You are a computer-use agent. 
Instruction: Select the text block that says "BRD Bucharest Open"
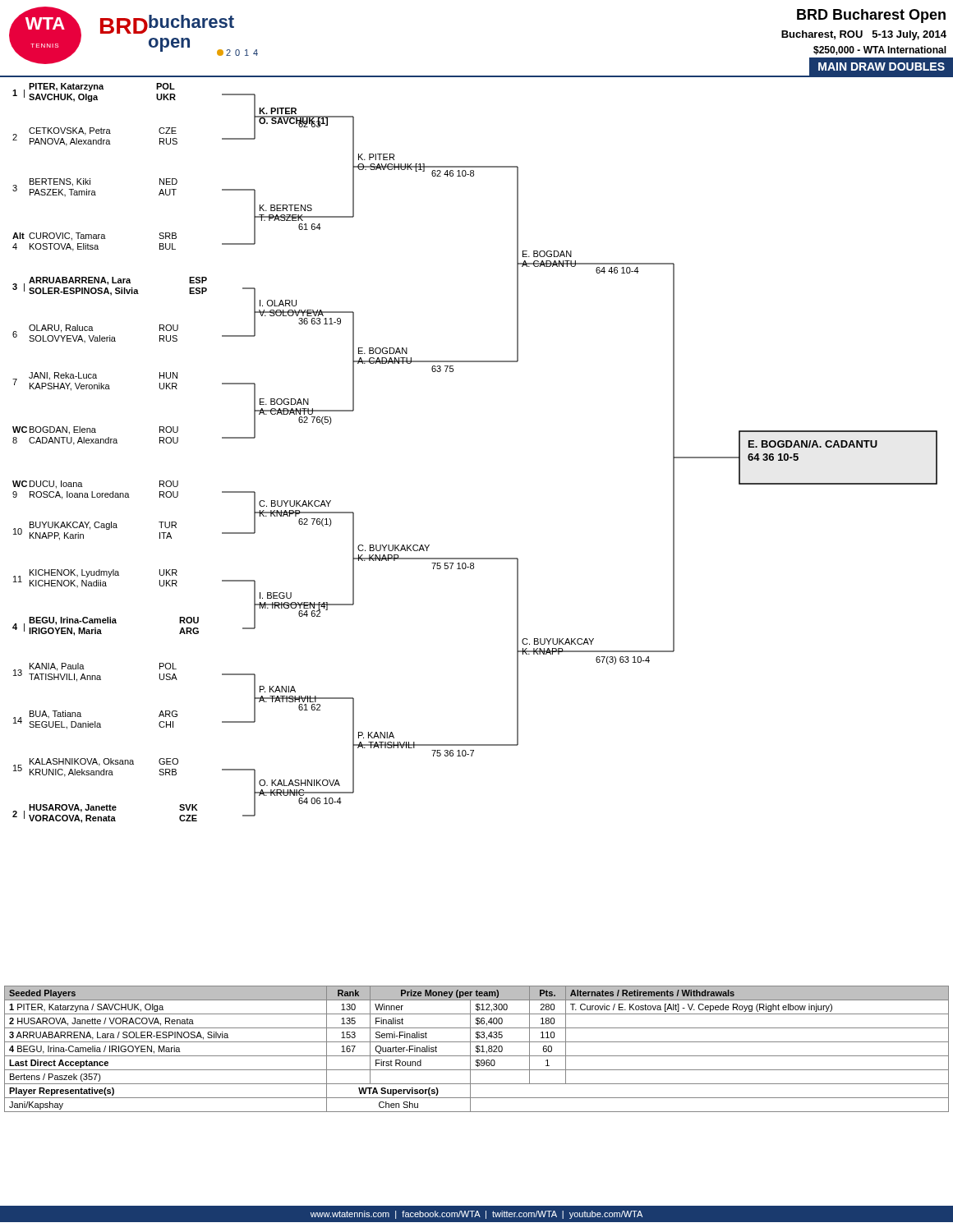[864, 38]
